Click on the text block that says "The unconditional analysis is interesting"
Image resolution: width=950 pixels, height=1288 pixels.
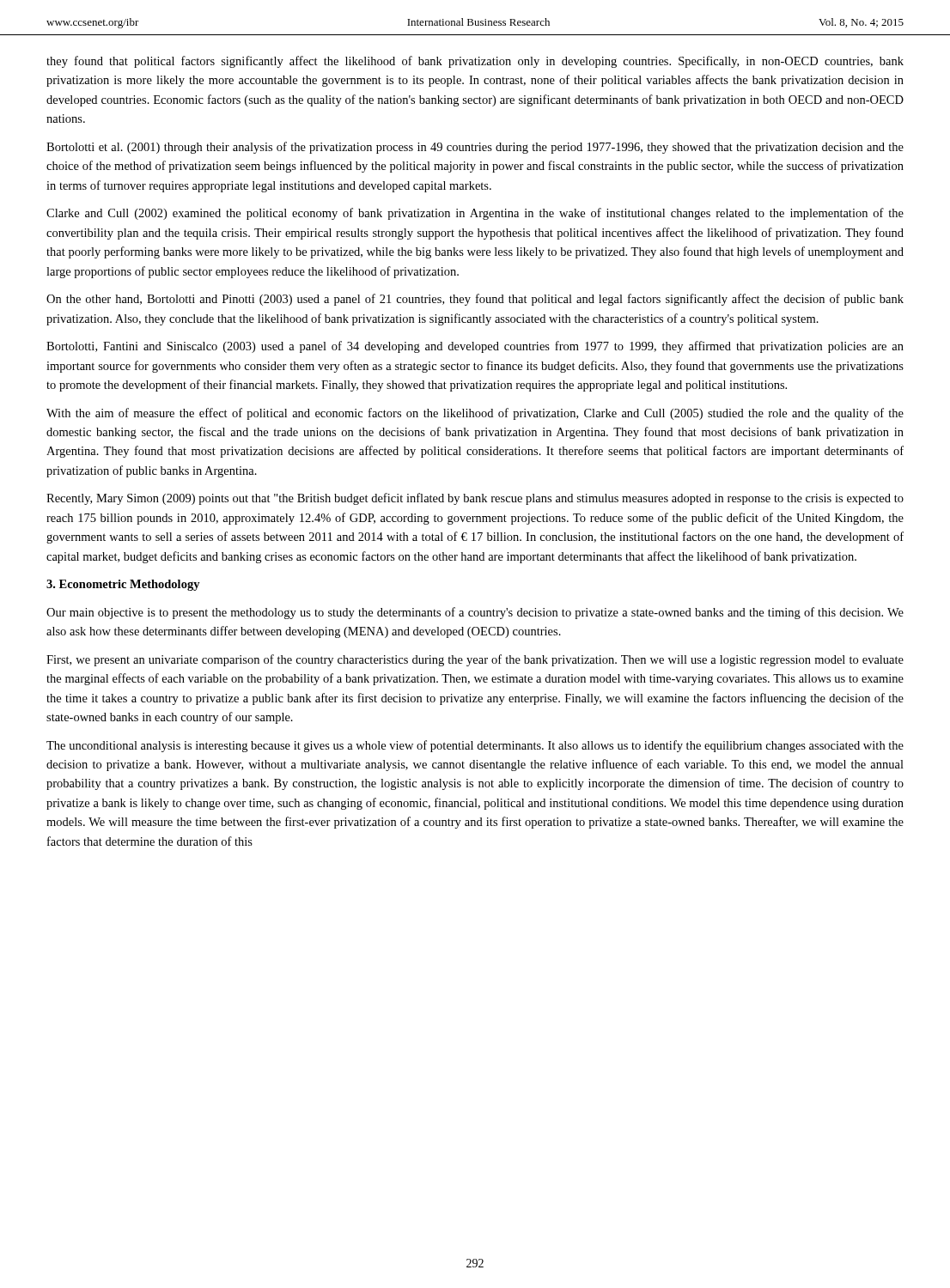tap(475, 793)
